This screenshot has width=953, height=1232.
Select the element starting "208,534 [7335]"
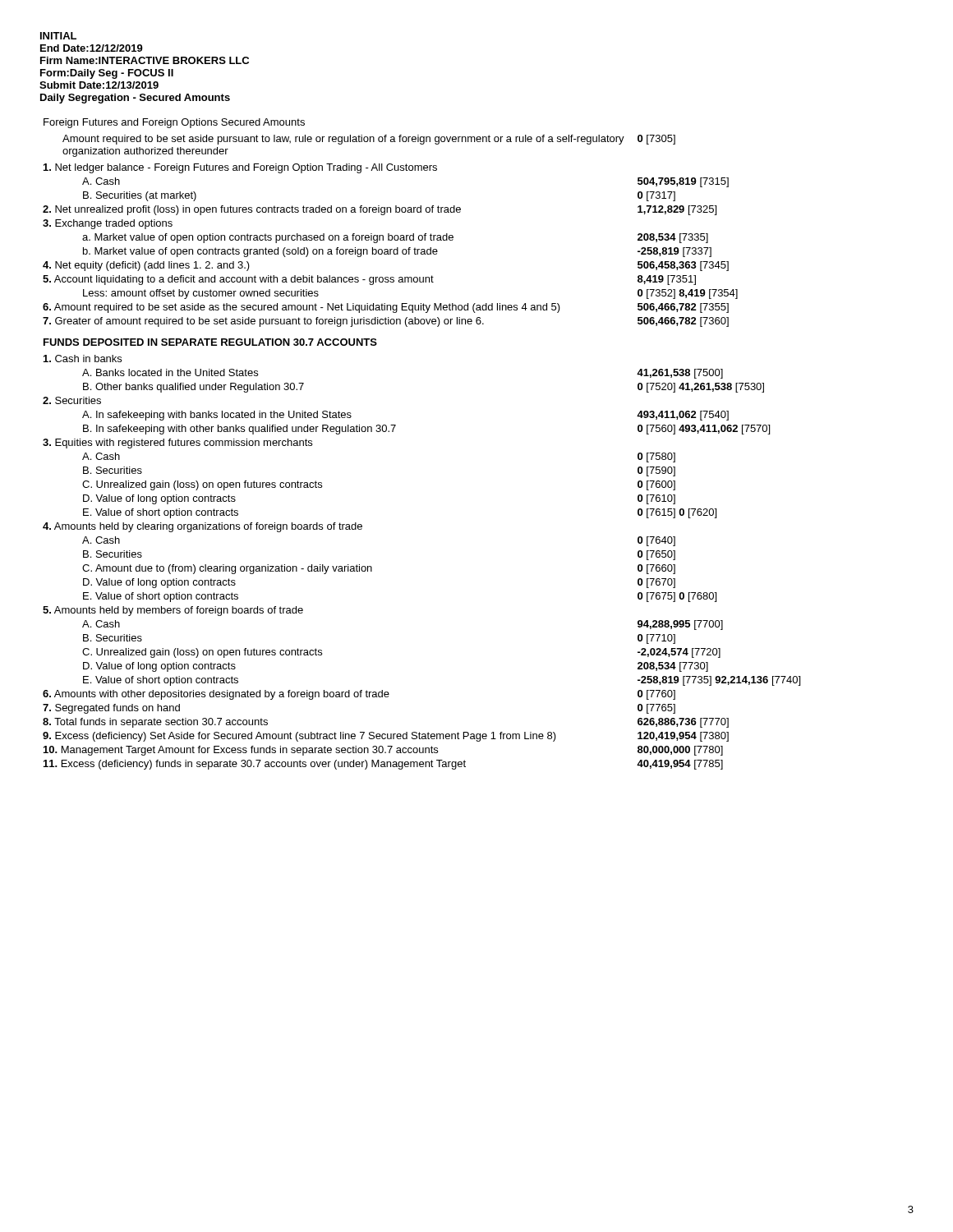(673, 237)
